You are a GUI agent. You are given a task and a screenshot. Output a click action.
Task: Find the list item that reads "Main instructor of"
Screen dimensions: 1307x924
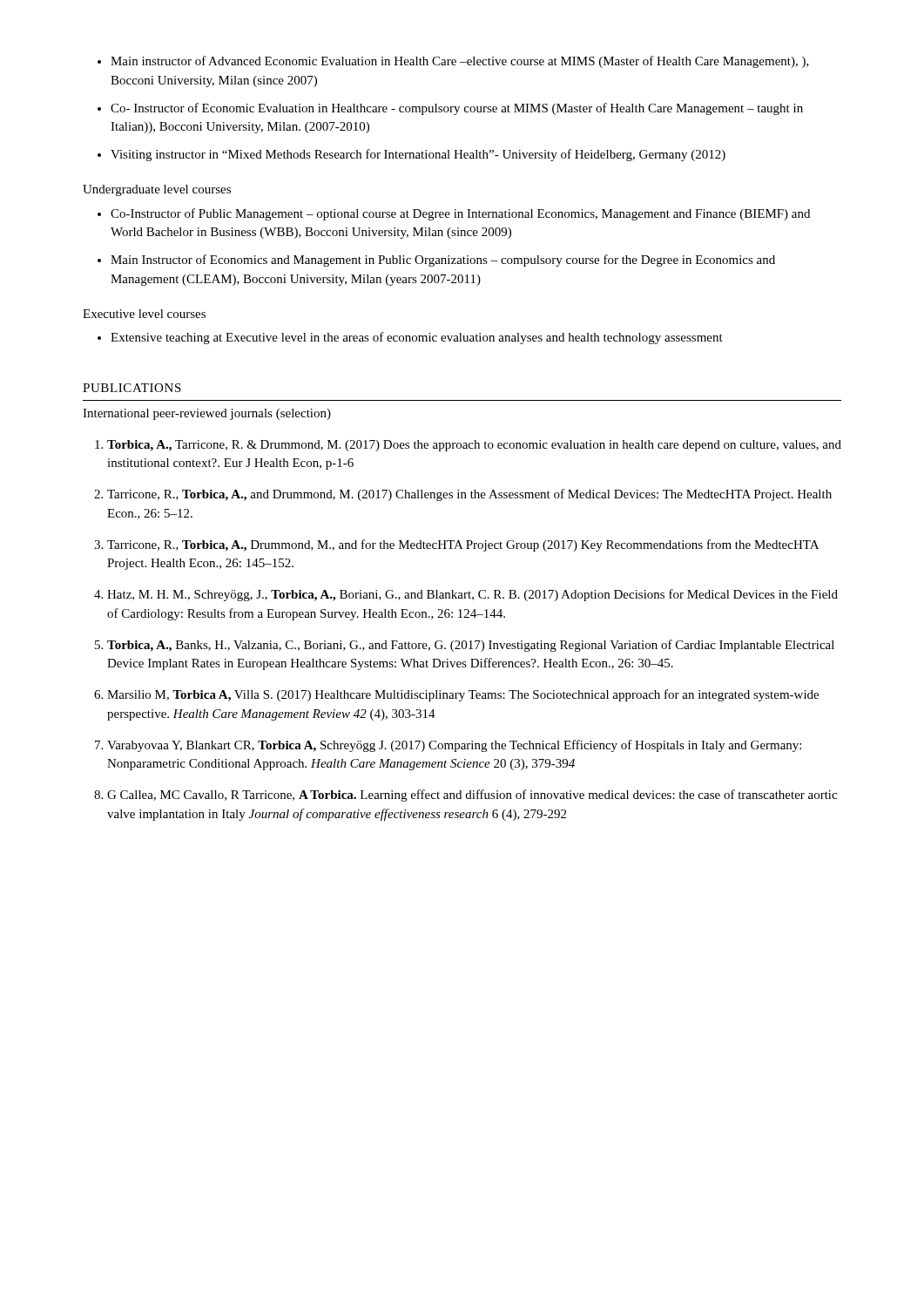pos(462,108)
